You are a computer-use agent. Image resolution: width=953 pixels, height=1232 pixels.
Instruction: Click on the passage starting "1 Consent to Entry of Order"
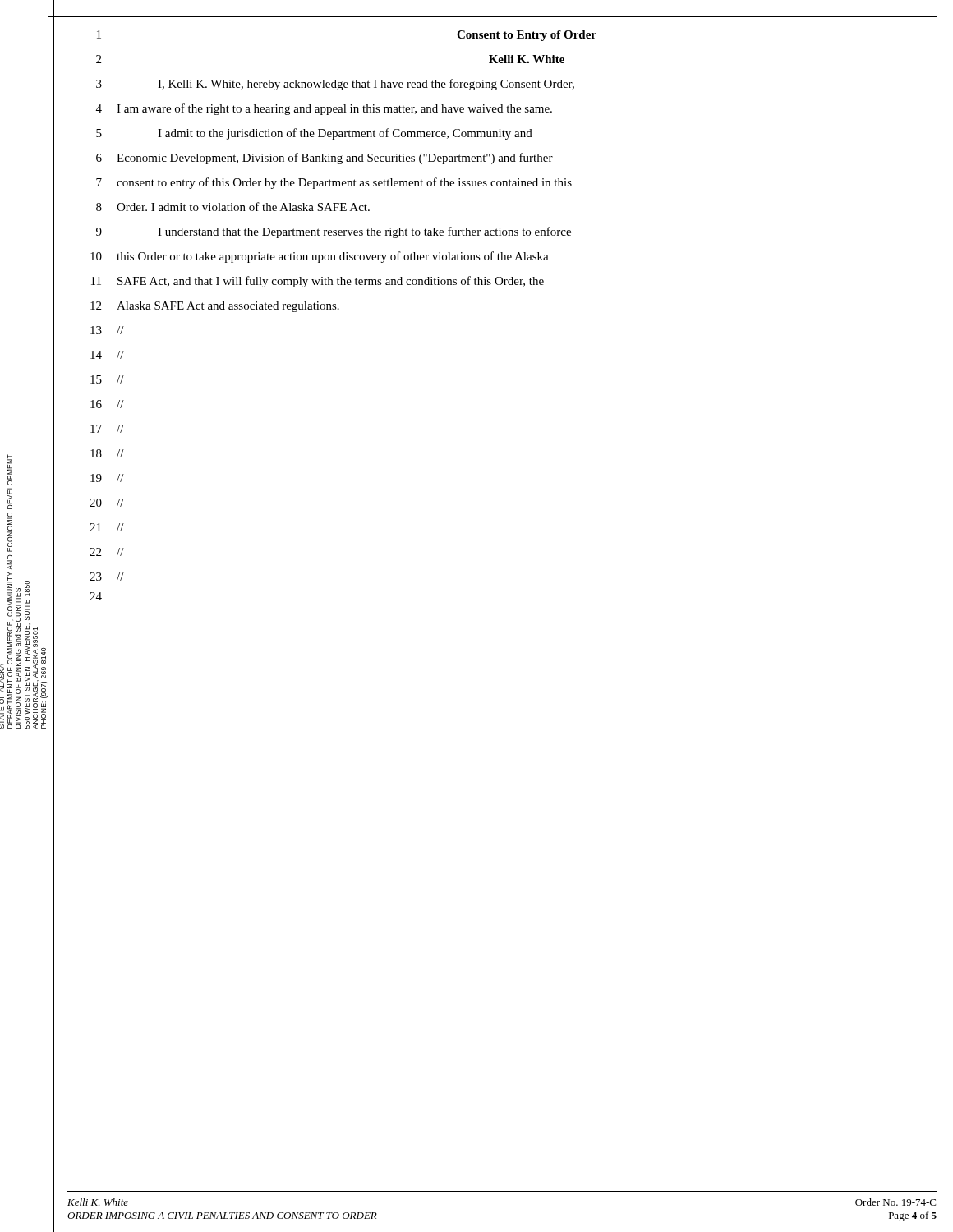tap(502, 35)
